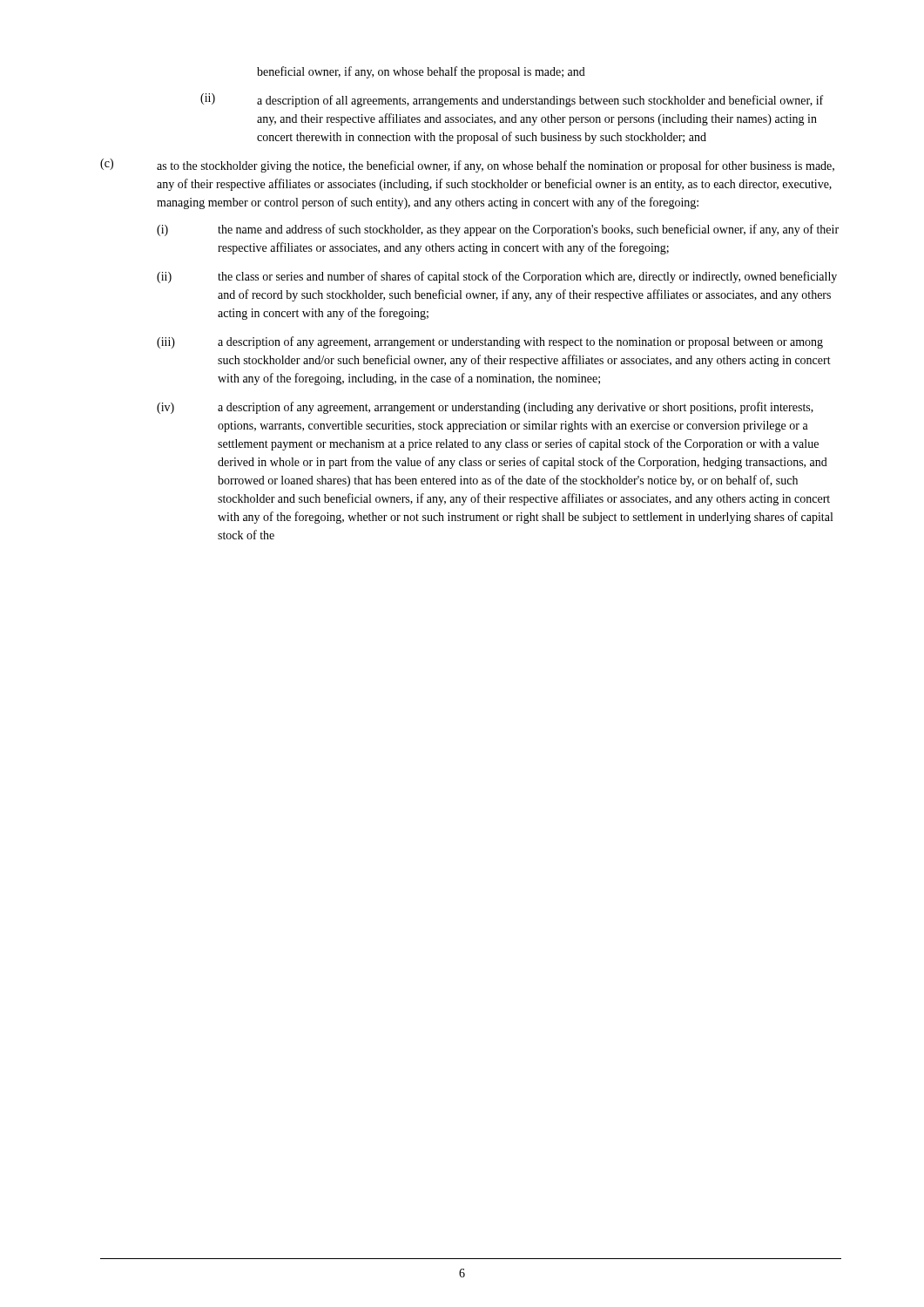Click on the text block that reads "beneficial owner, if any, on"
Viewport: 924px width, 1307px height.
click(x=421, y=72)
